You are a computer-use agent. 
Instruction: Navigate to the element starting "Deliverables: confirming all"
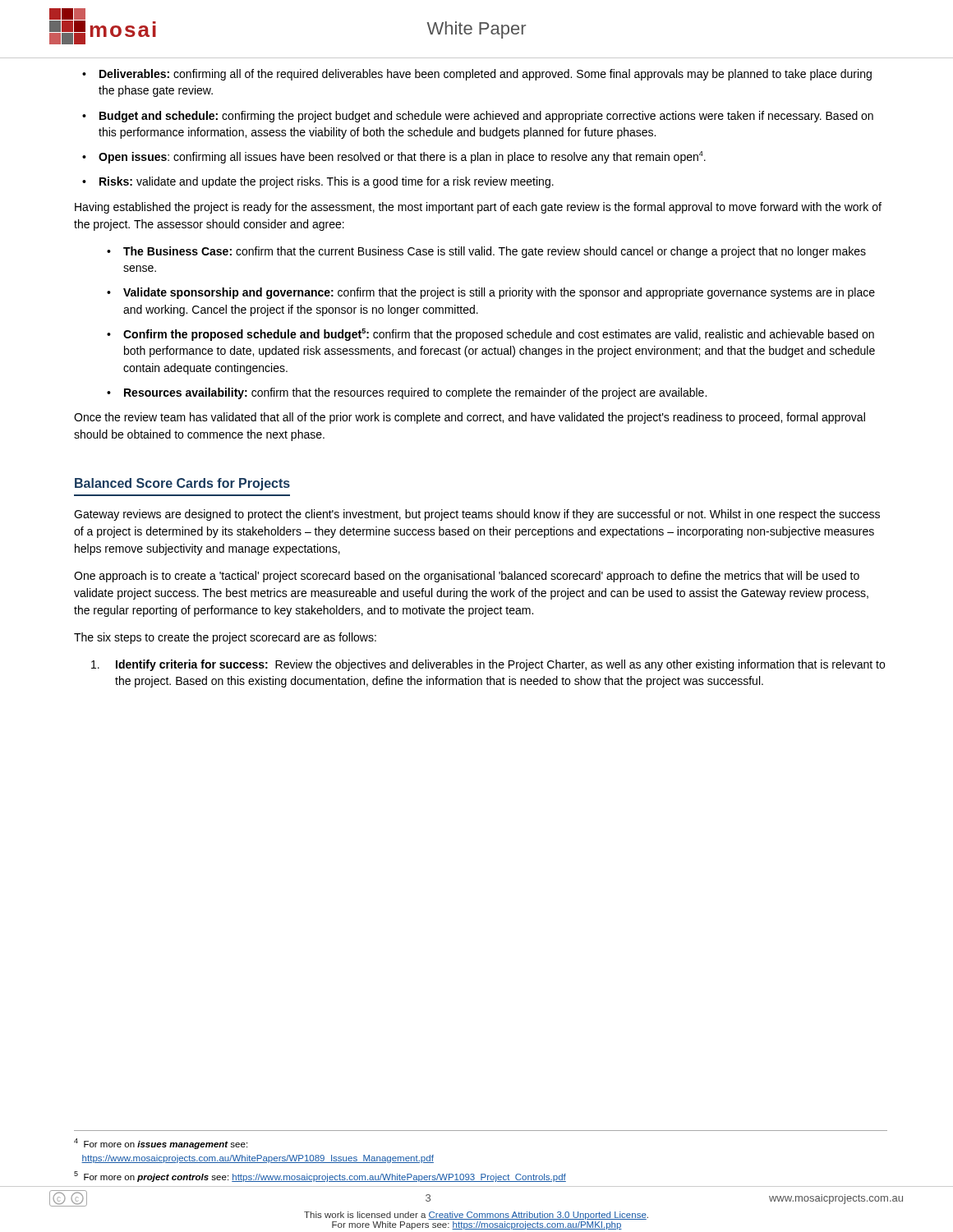pyautogui.click(x=485, y=82)
